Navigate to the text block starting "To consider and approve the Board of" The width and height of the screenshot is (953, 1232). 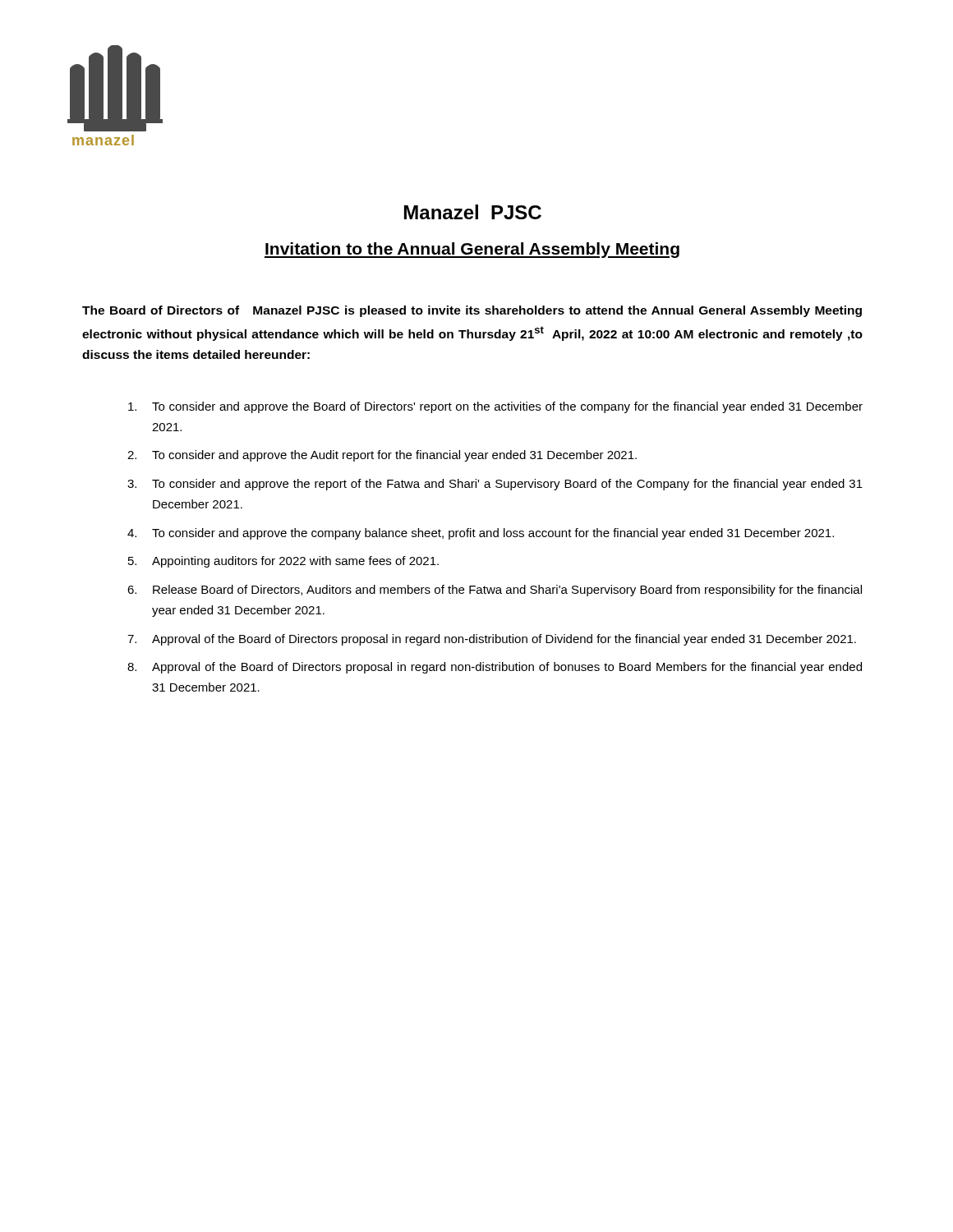coord(495,417)
